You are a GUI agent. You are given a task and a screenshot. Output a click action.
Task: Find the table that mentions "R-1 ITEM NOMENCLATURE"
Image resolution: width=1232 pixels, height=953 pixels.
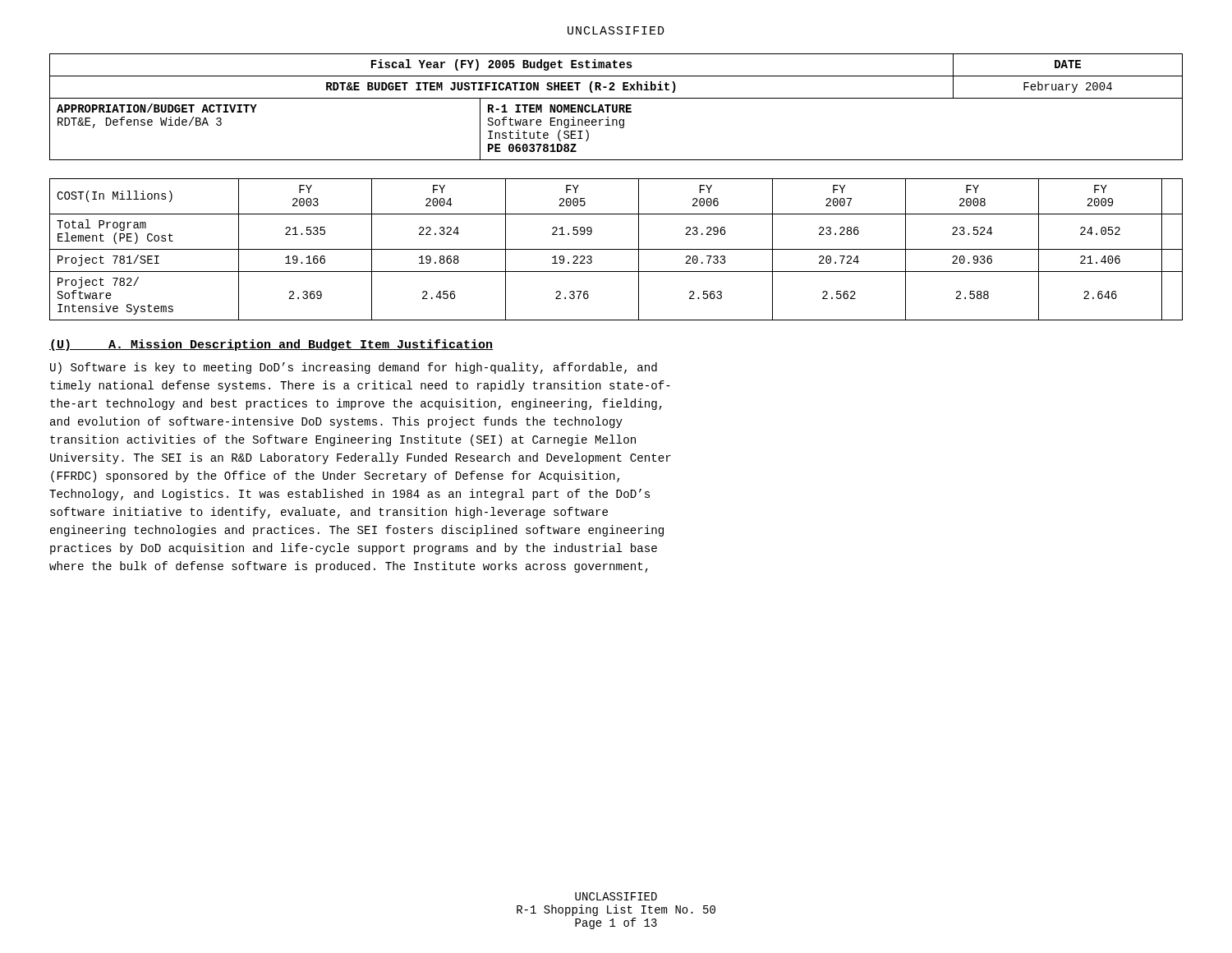[616, 107]
